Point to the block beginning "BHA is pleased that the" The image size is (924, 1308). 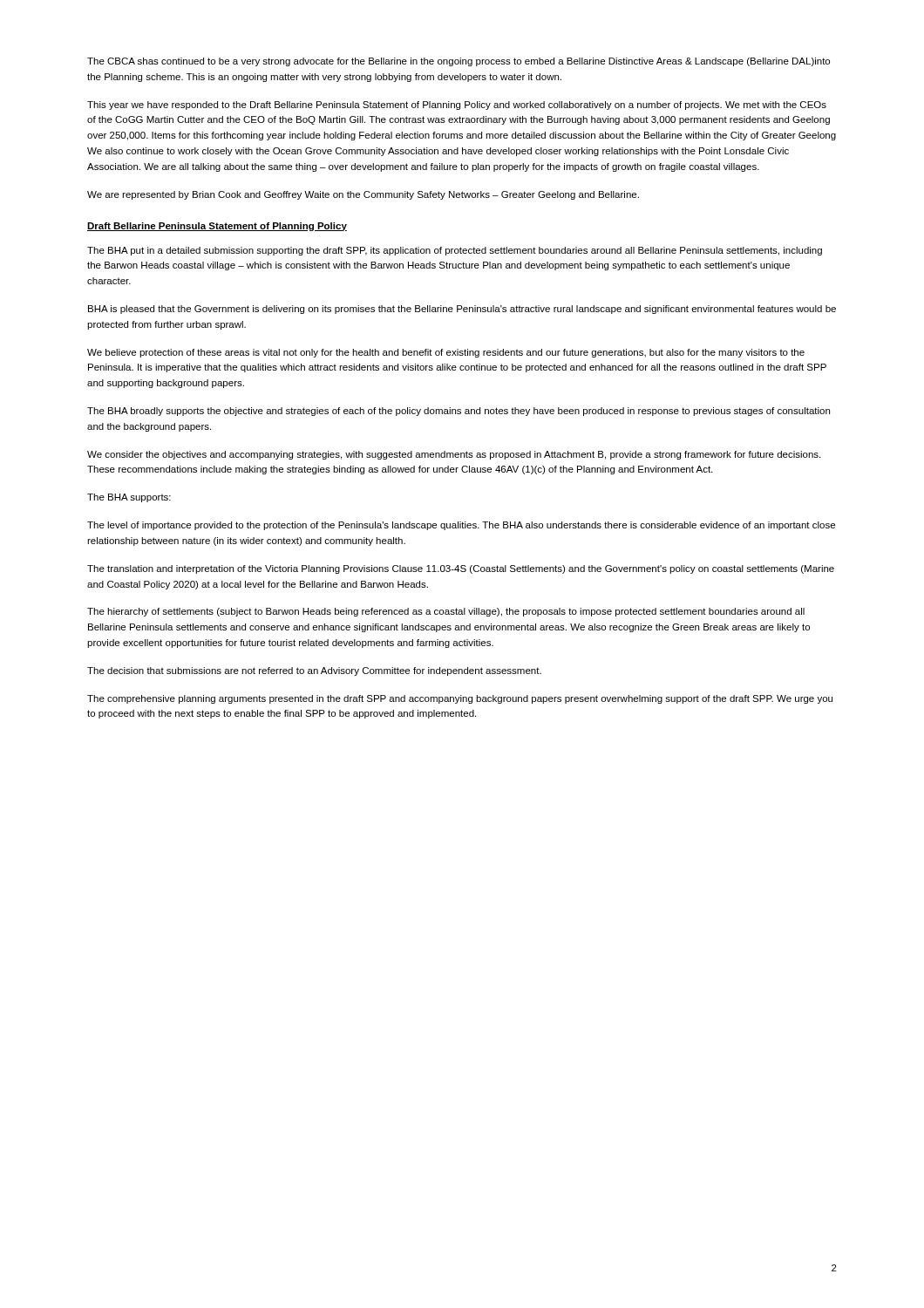462,316
